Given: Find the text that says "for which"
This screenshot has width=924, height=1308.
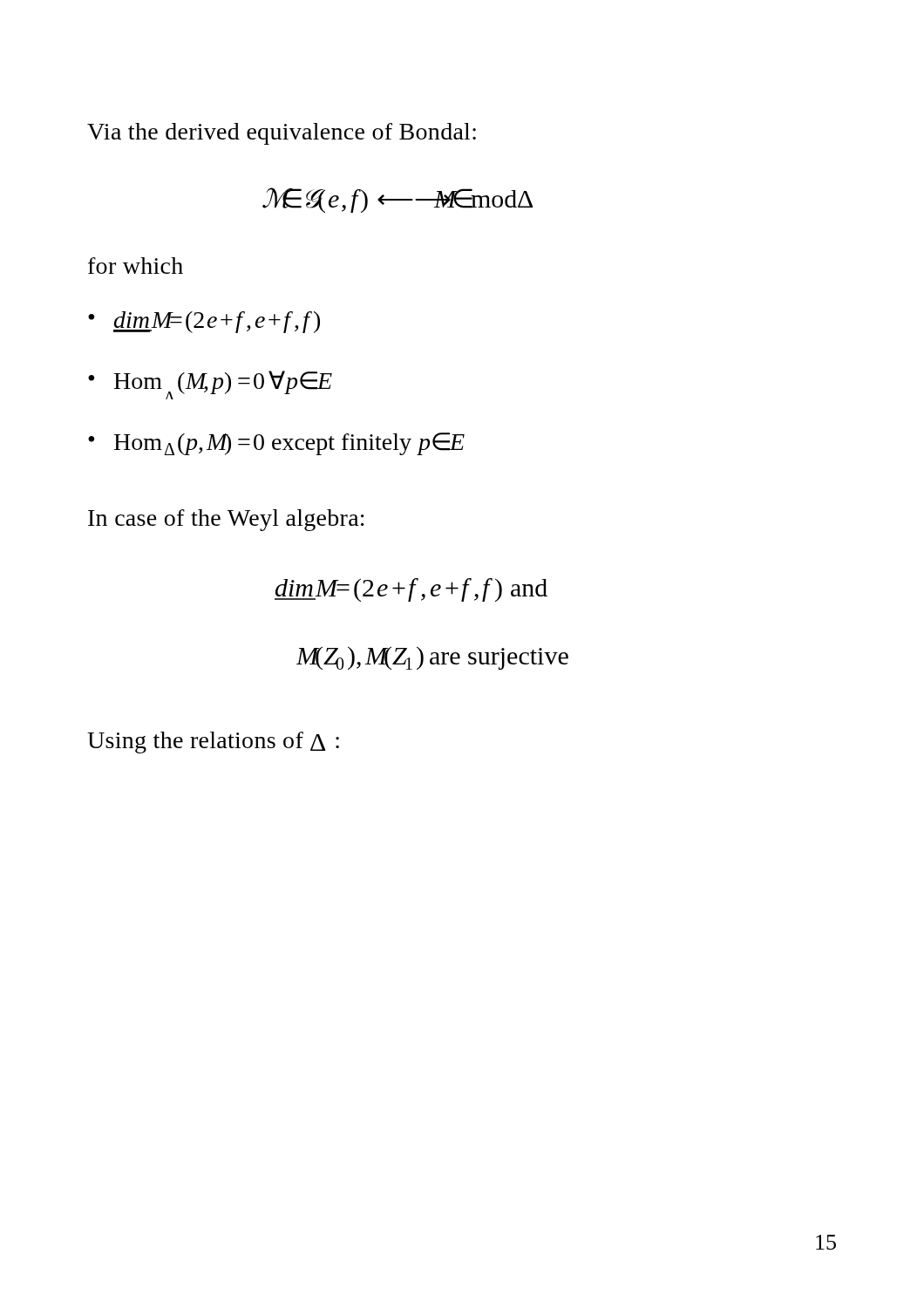Looking at the screenshot, I should 135,266.
